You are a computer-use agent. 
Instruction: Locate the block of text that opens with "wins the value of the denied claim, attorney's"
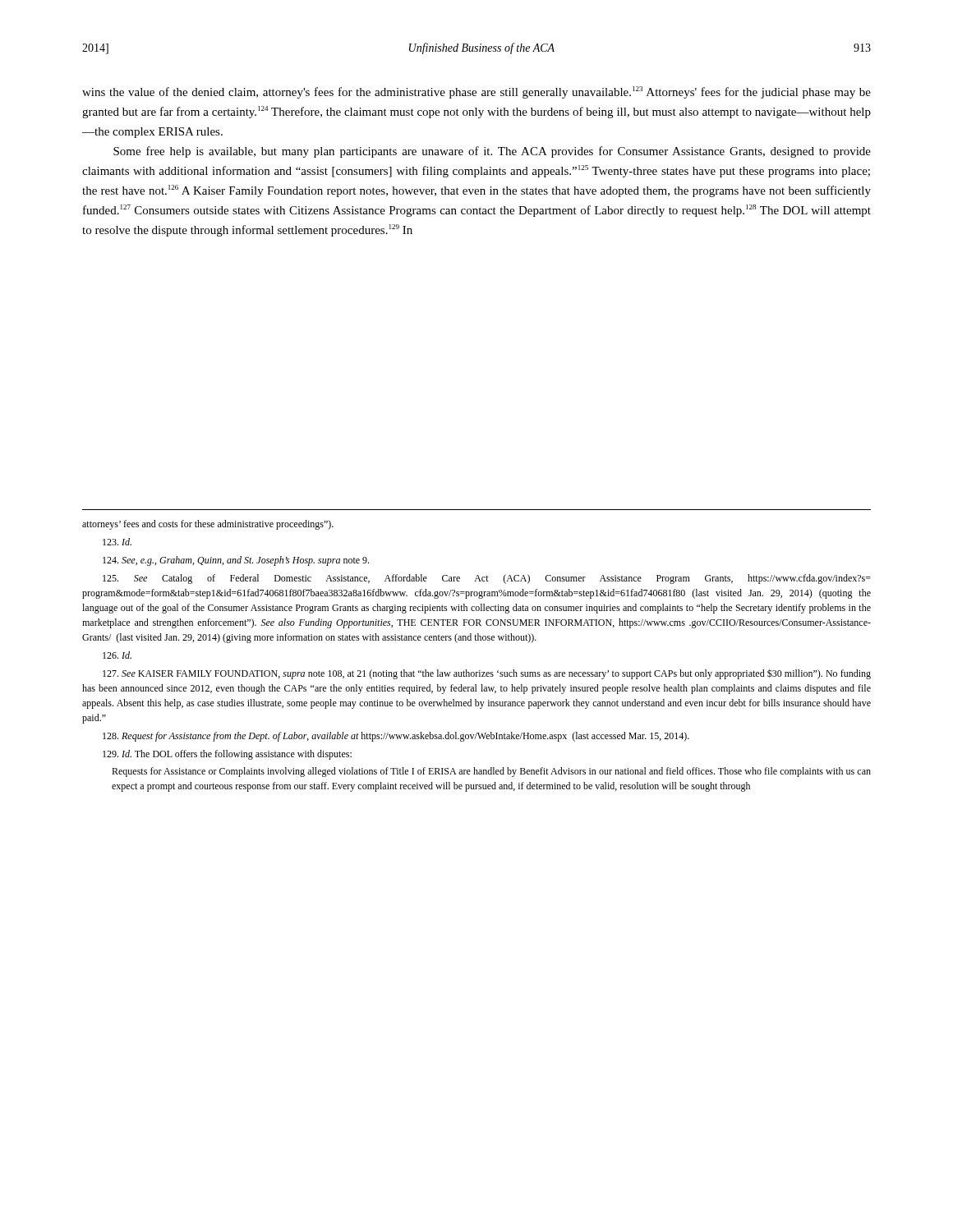[476, 161]
